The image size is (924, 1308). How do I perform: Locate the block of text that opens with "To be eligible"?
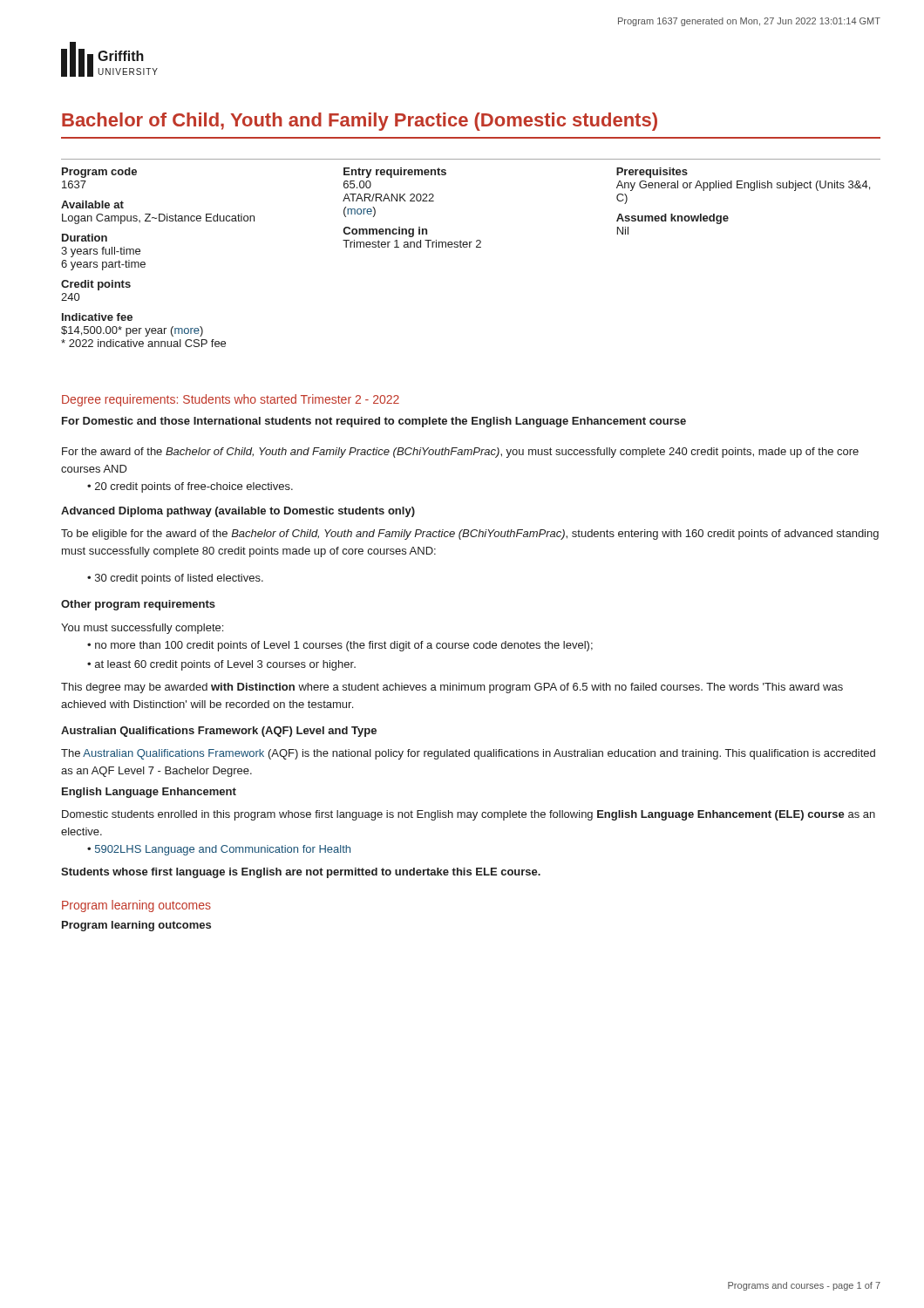(x=471, y=542)
